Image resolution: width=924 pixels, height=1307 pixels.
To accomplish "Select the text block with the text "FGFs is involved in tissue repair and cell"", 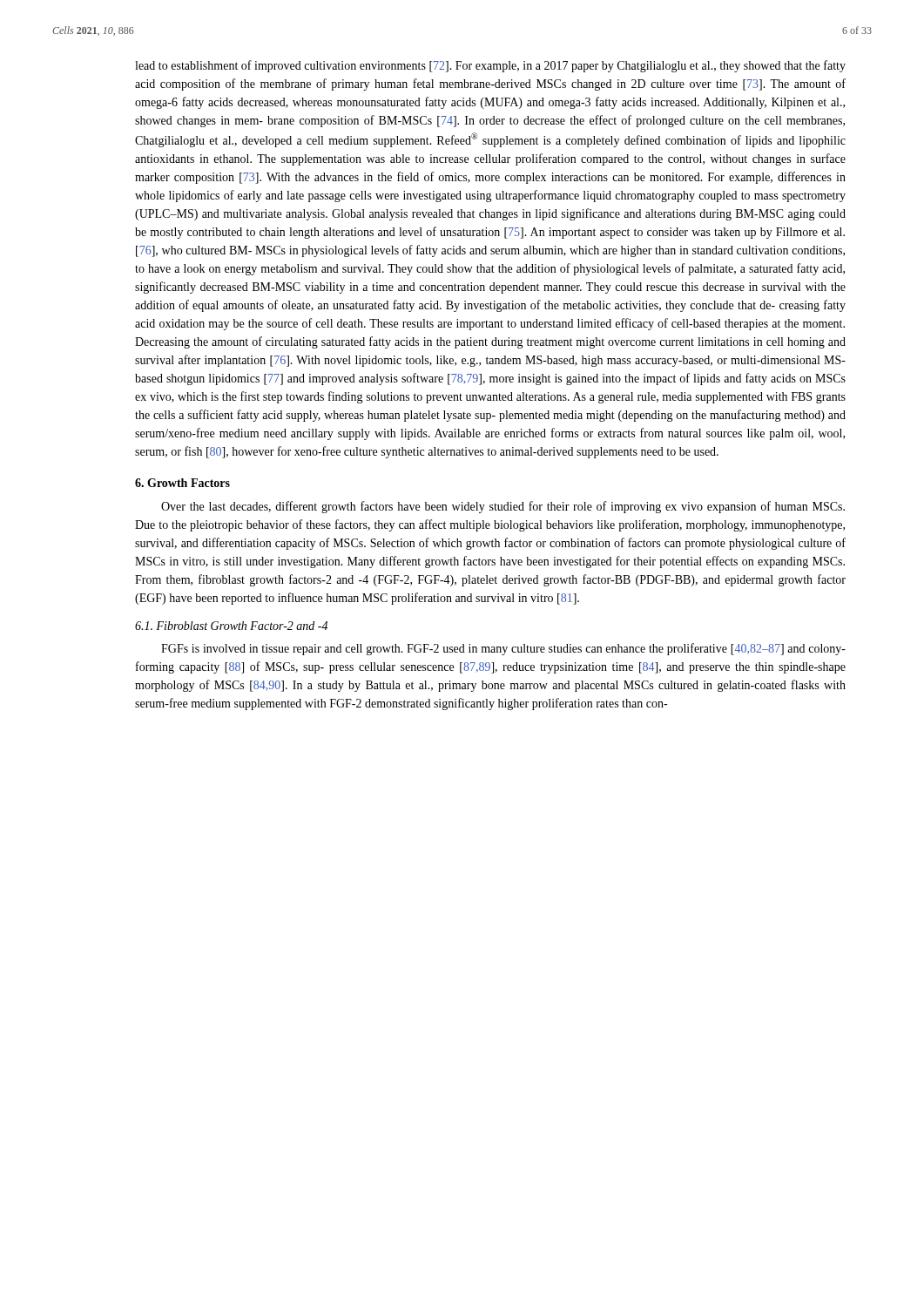I will tap(490, 676).
